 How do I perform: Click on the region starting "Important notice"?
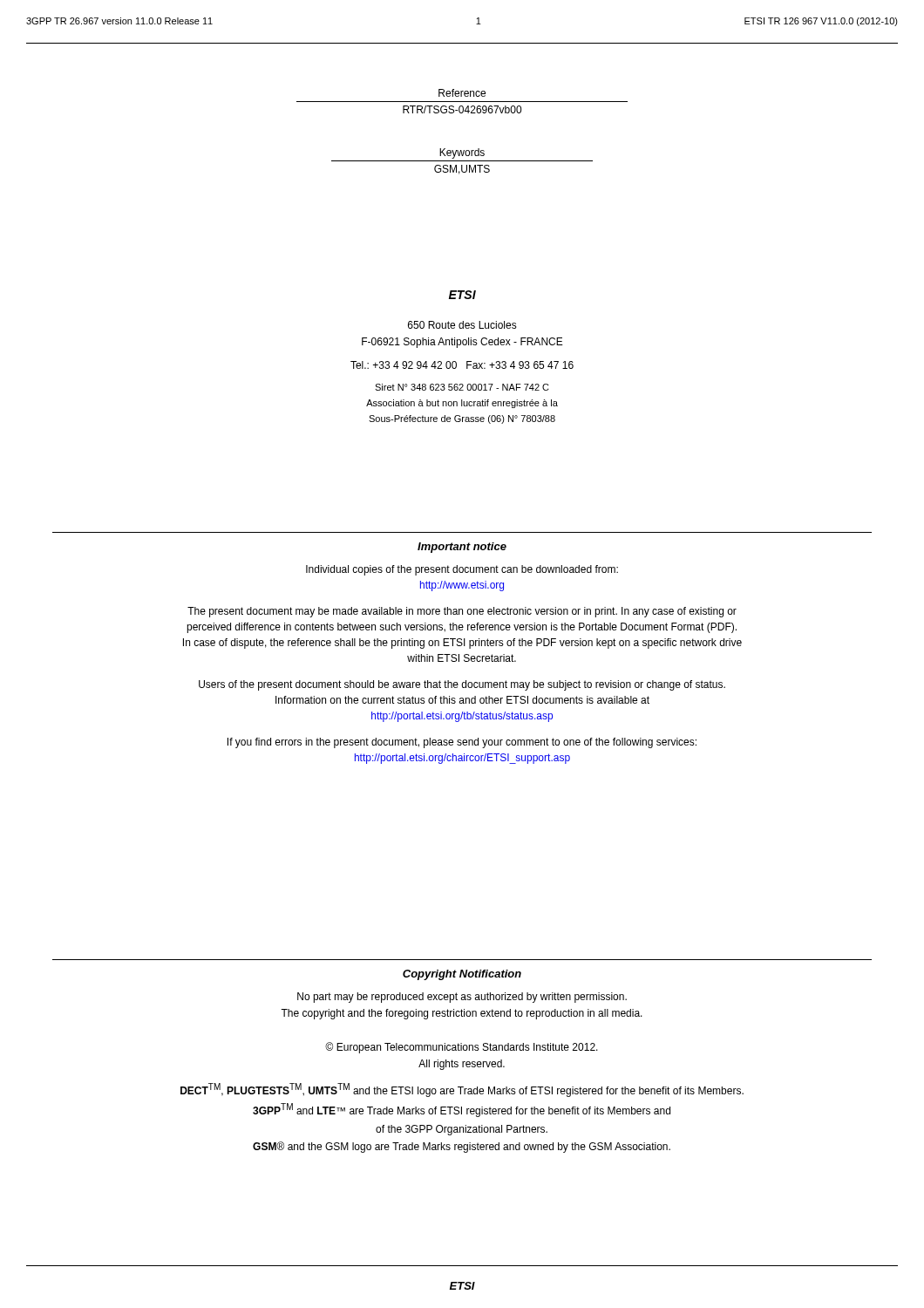pos(462,546)
